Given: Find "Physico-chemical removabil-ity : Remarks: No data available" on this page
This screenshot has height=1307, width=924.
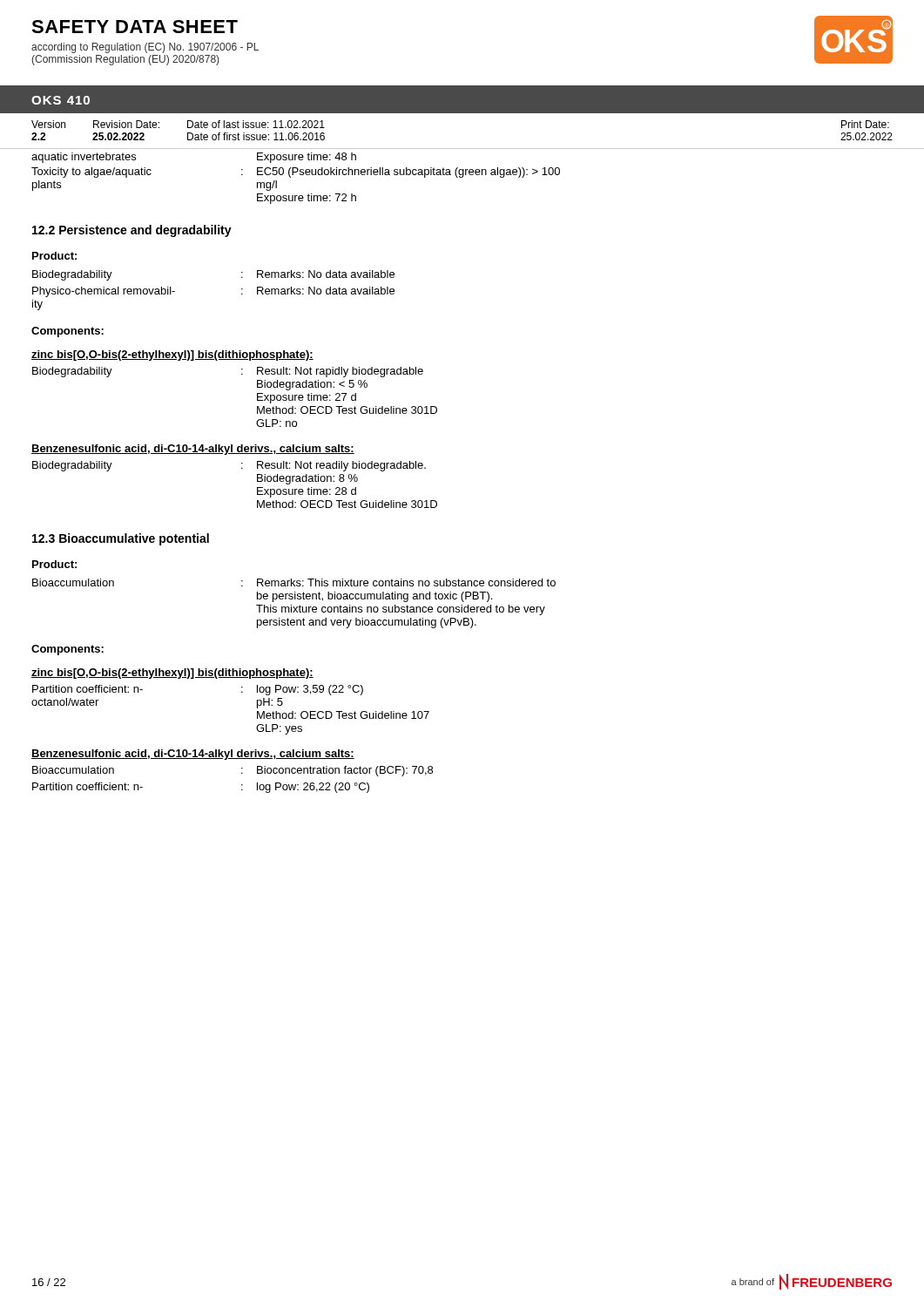Looking at the screenshot, I should click(103, 291).
